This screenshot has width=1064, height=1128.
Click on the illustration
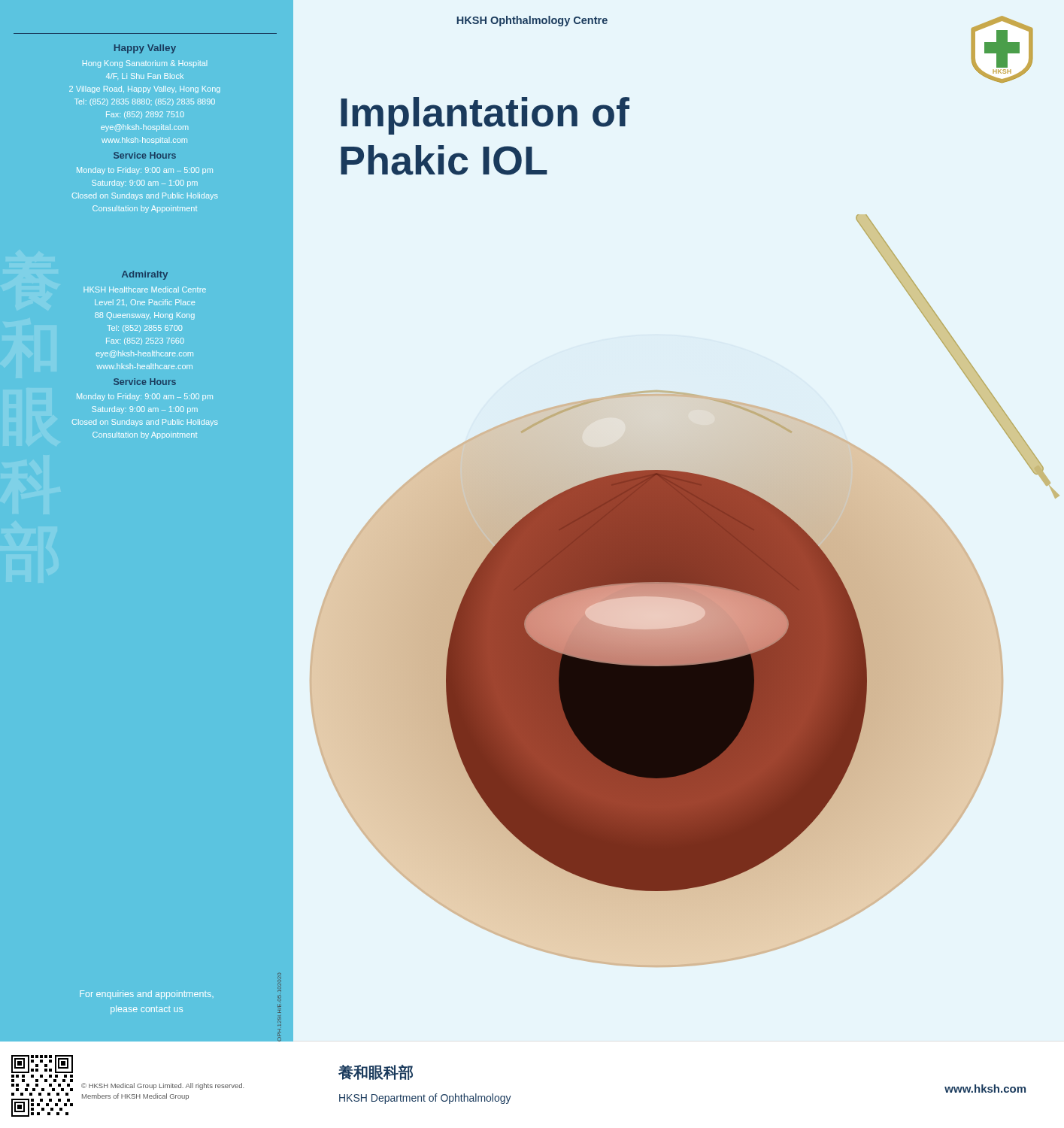pos(680,628)
